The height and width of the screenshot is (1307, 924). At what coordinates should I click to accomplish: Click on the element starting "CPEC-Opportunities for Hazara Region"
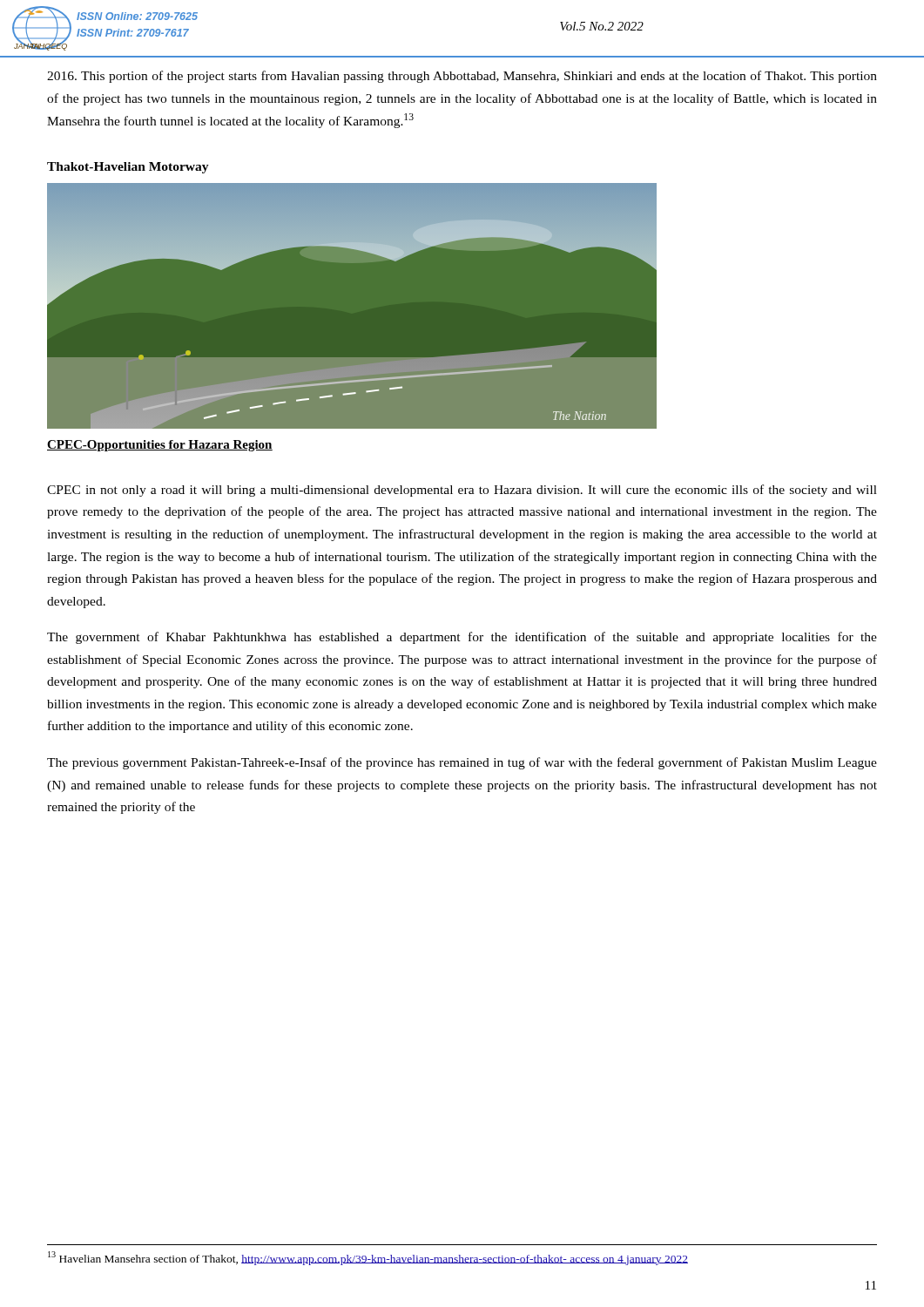[x=160, y=444]
